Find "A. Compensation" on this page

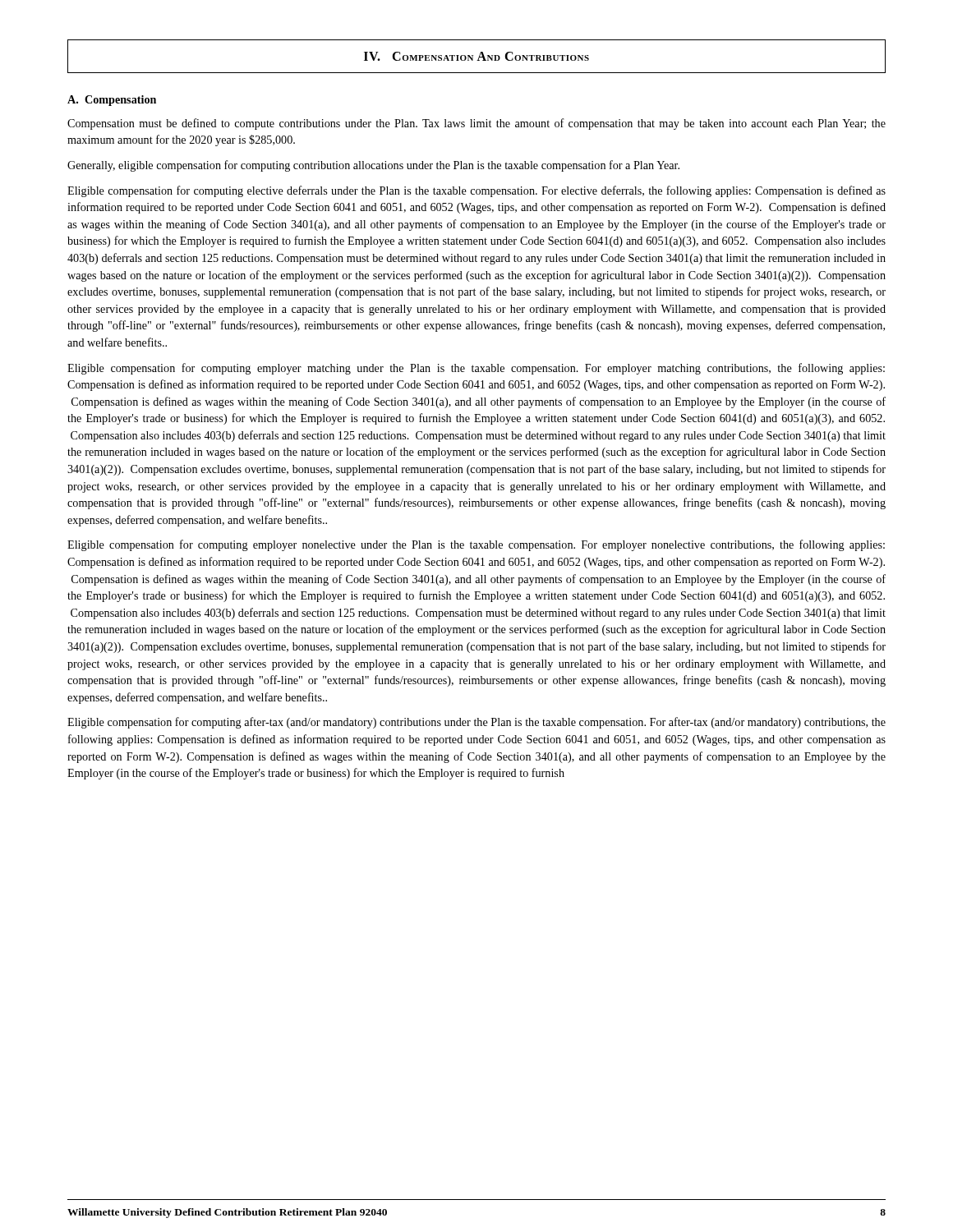[x=112, y=100]
